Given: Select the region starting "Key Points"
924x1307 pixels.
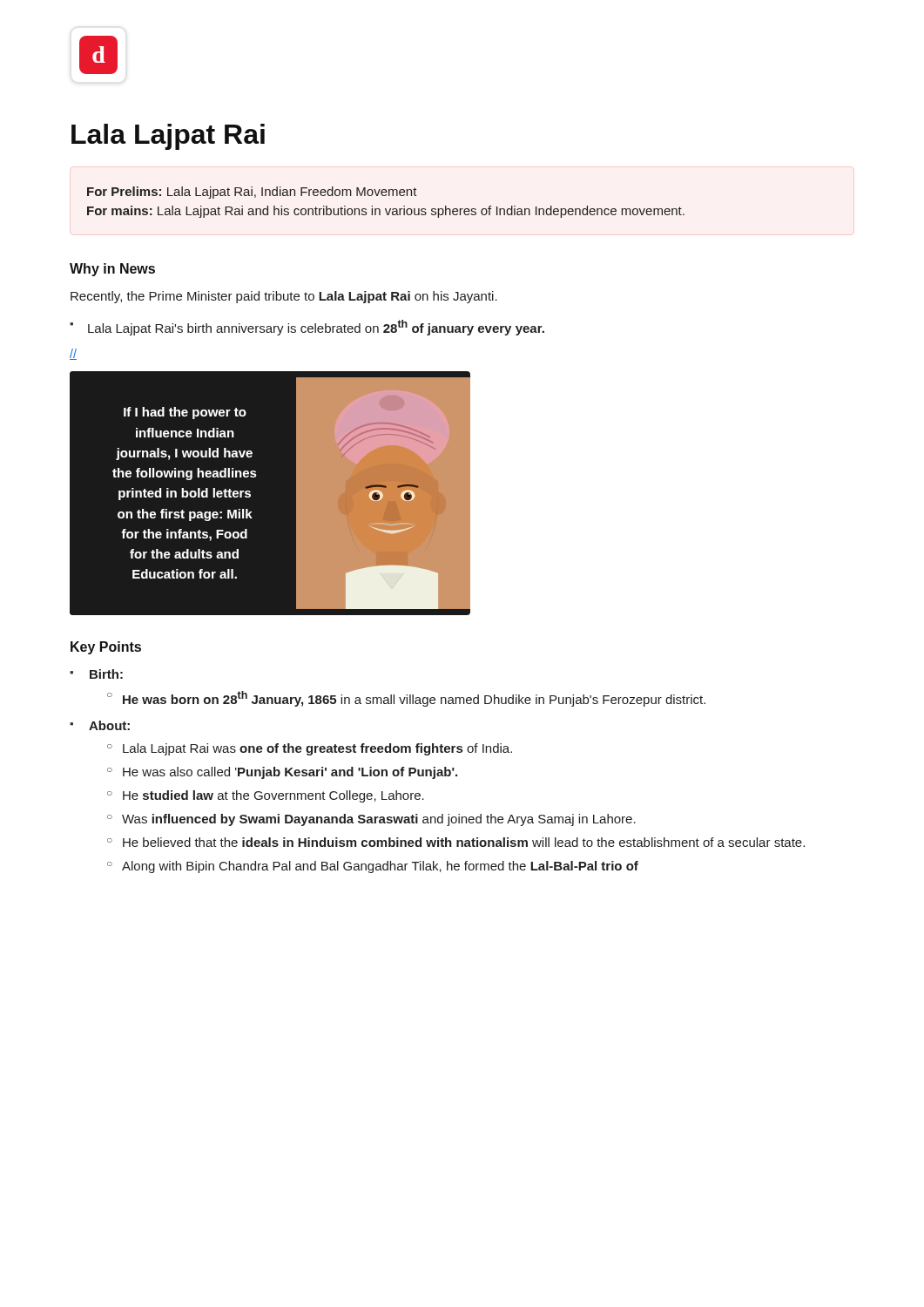Looking at the screenshot, I should [x=106, y=648].
